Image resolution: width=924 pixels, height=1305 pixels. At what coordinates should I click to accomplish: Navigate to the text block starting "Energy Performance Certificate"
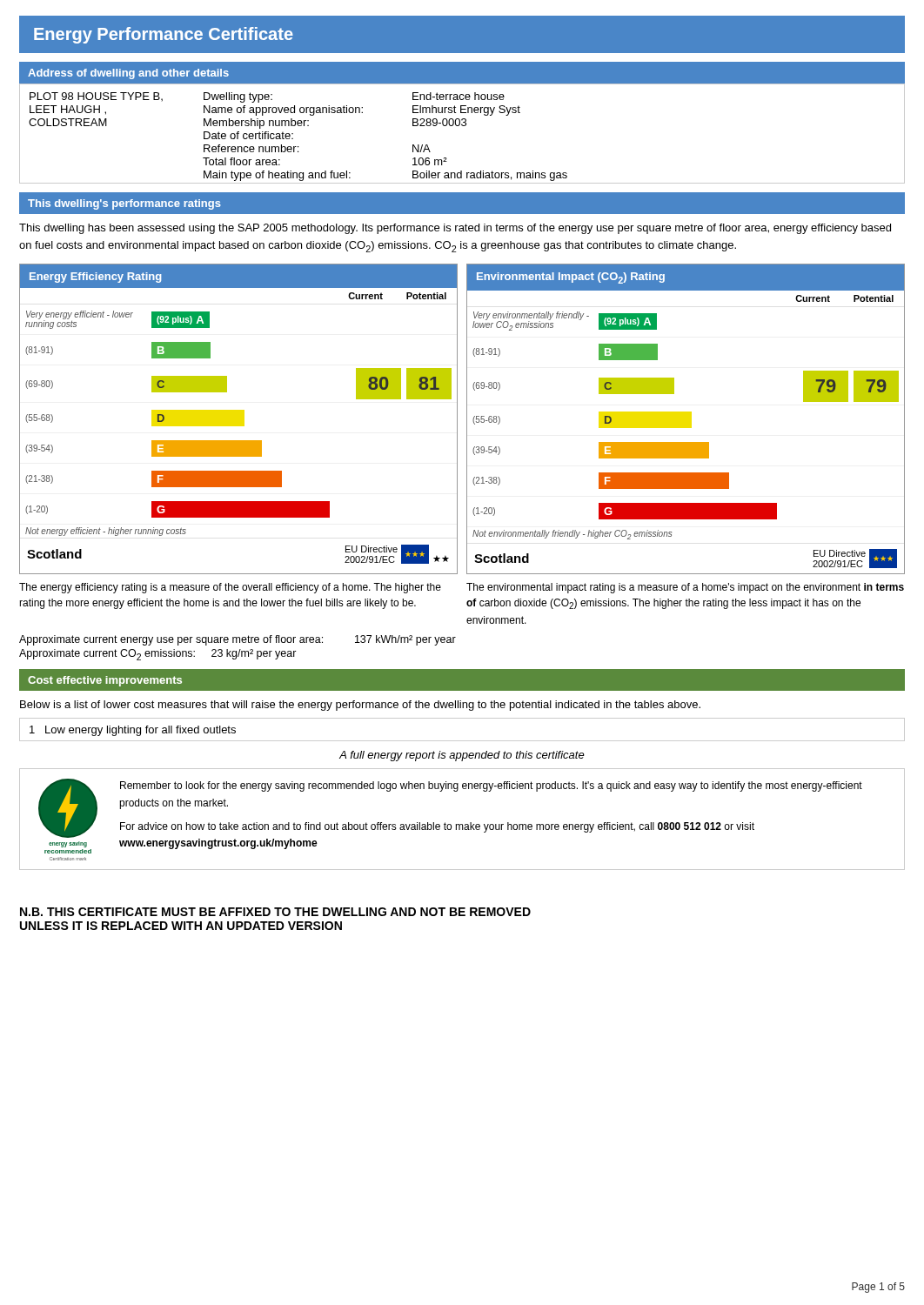462,34
